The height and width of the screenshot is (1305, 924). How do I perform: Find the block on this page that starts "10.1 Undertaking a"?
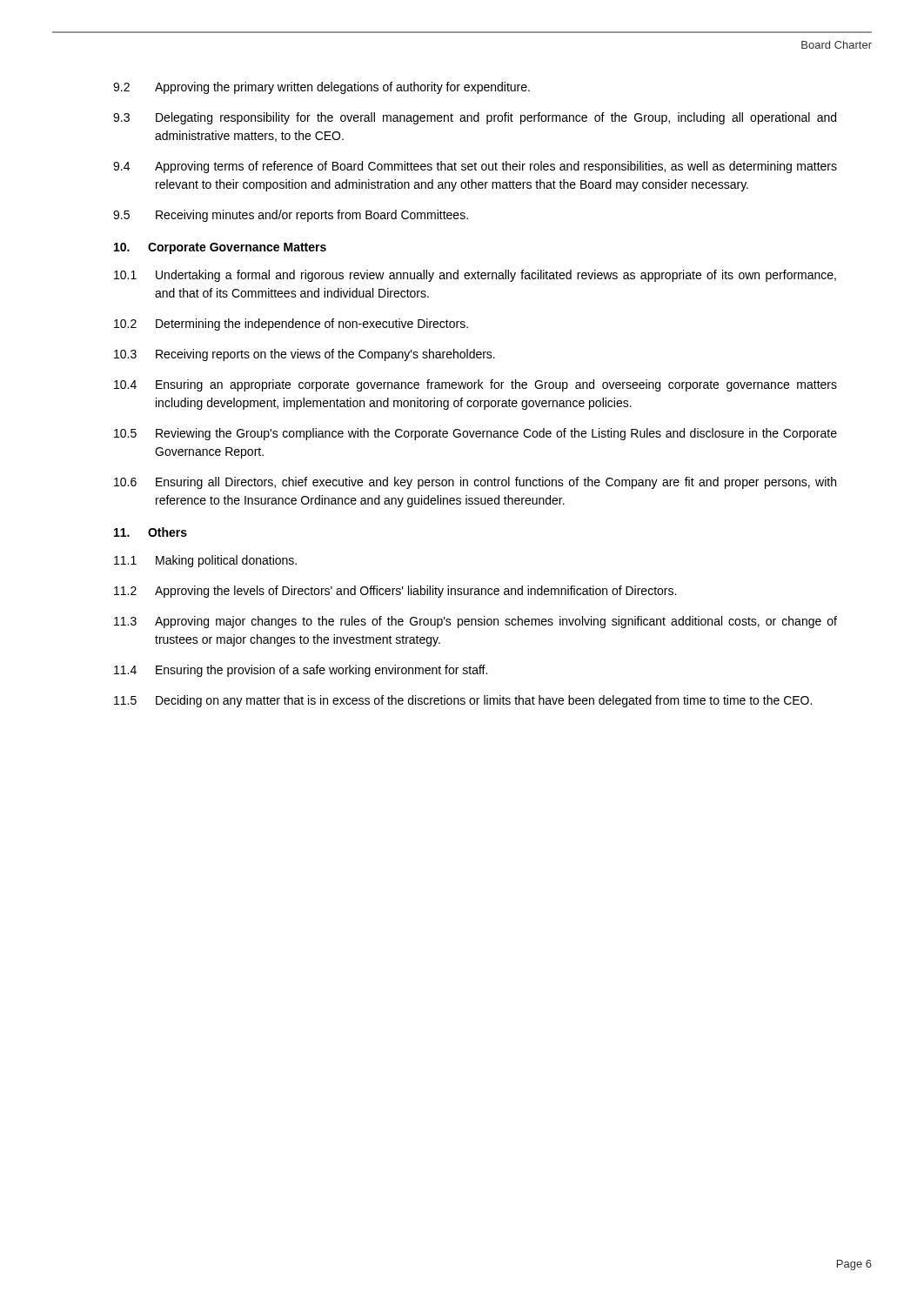coord(475,284)
